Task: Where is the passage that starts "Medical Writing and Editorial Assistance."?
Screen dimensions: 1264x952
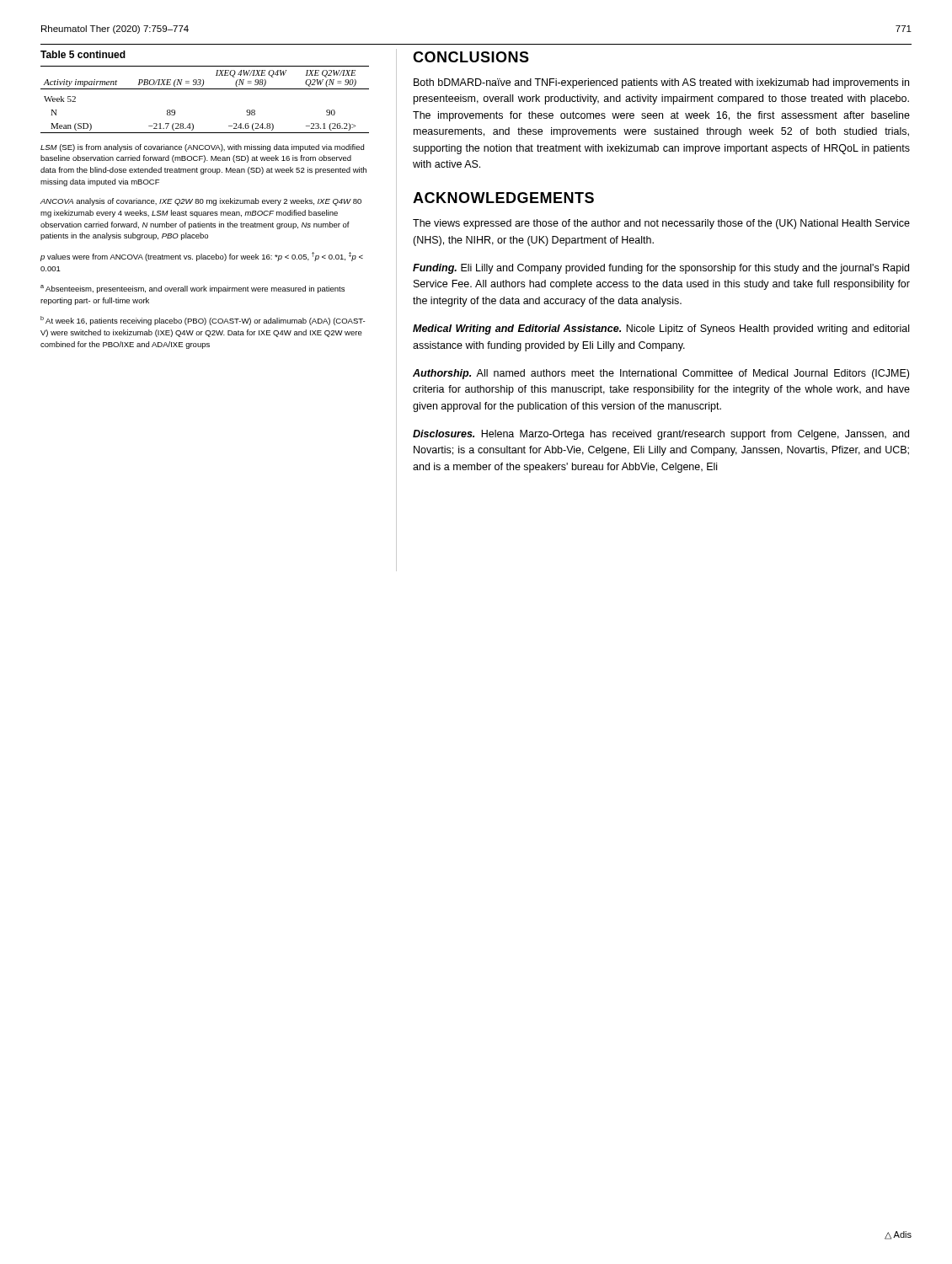Action: pos(661,337)
